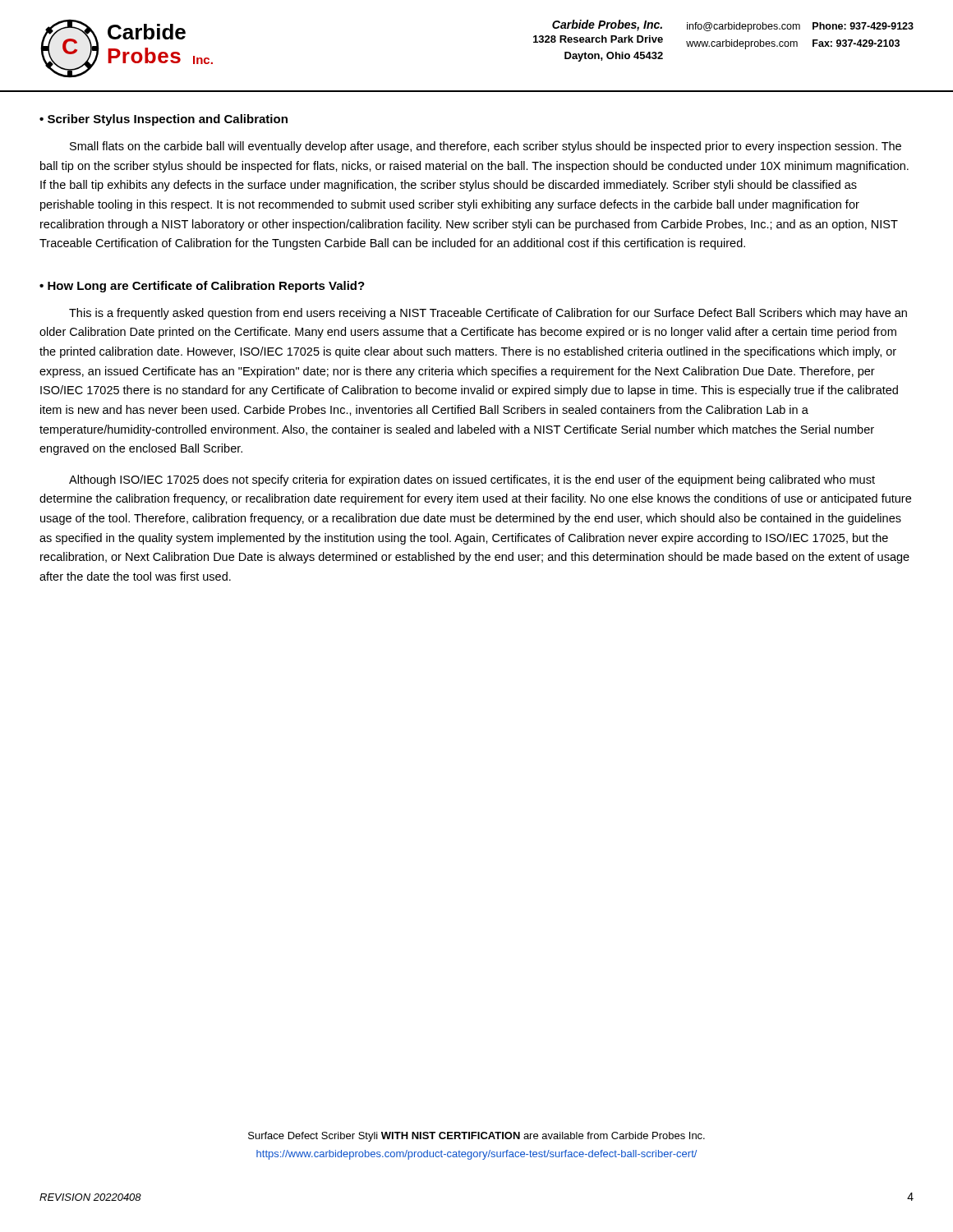Viewport: 953px width, 1232px height.
Task: Locate the text block containing "Although ISO/IEC 17025 does"
Action: coord(476,529)
